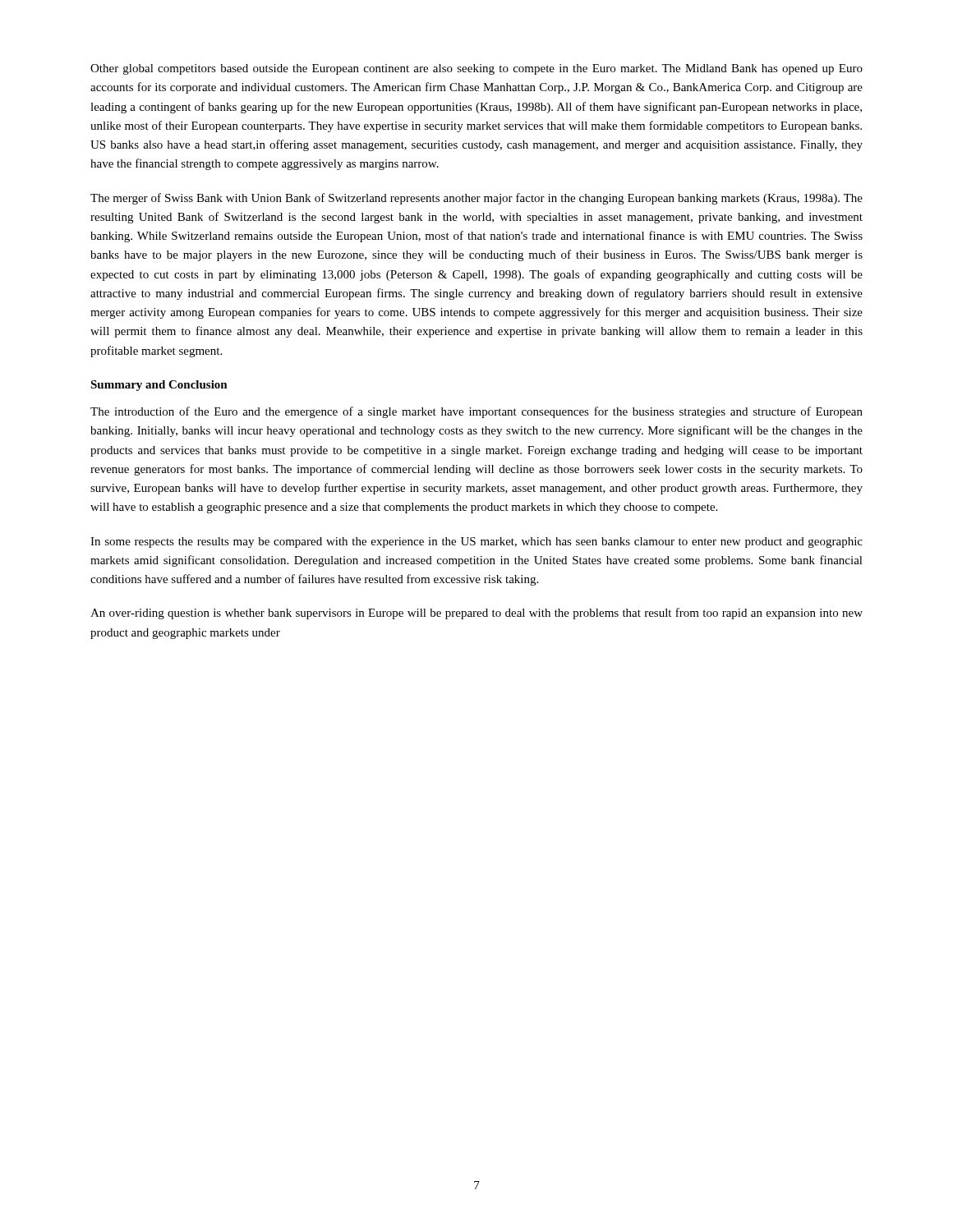
Task: Point to the block beginning "An over-riding question is whether bank"
Action: pyautogui.click(x=476, y=622)
